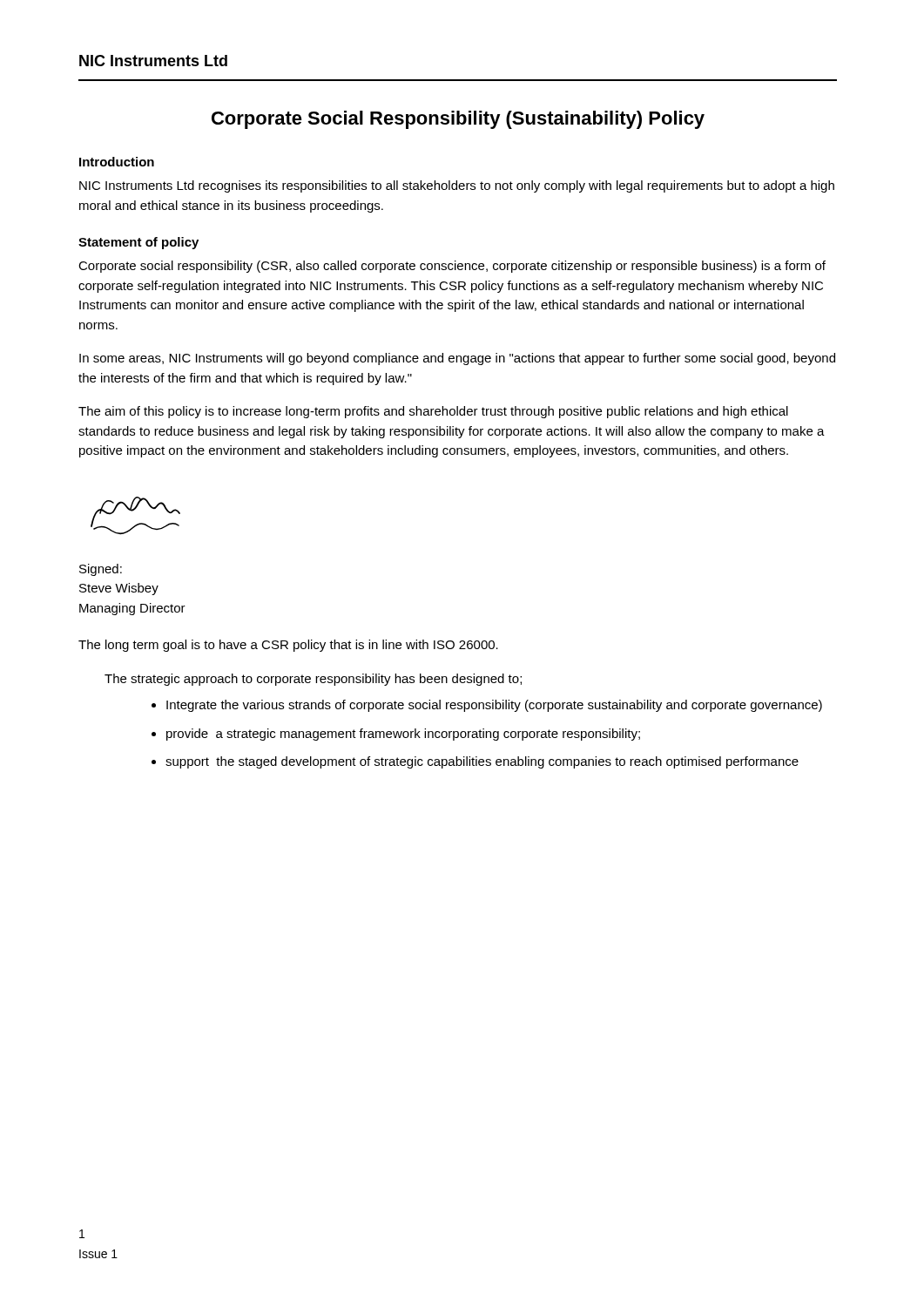Point to the block beginning "provide a strategic management framework"

click(x=403, y=733)
